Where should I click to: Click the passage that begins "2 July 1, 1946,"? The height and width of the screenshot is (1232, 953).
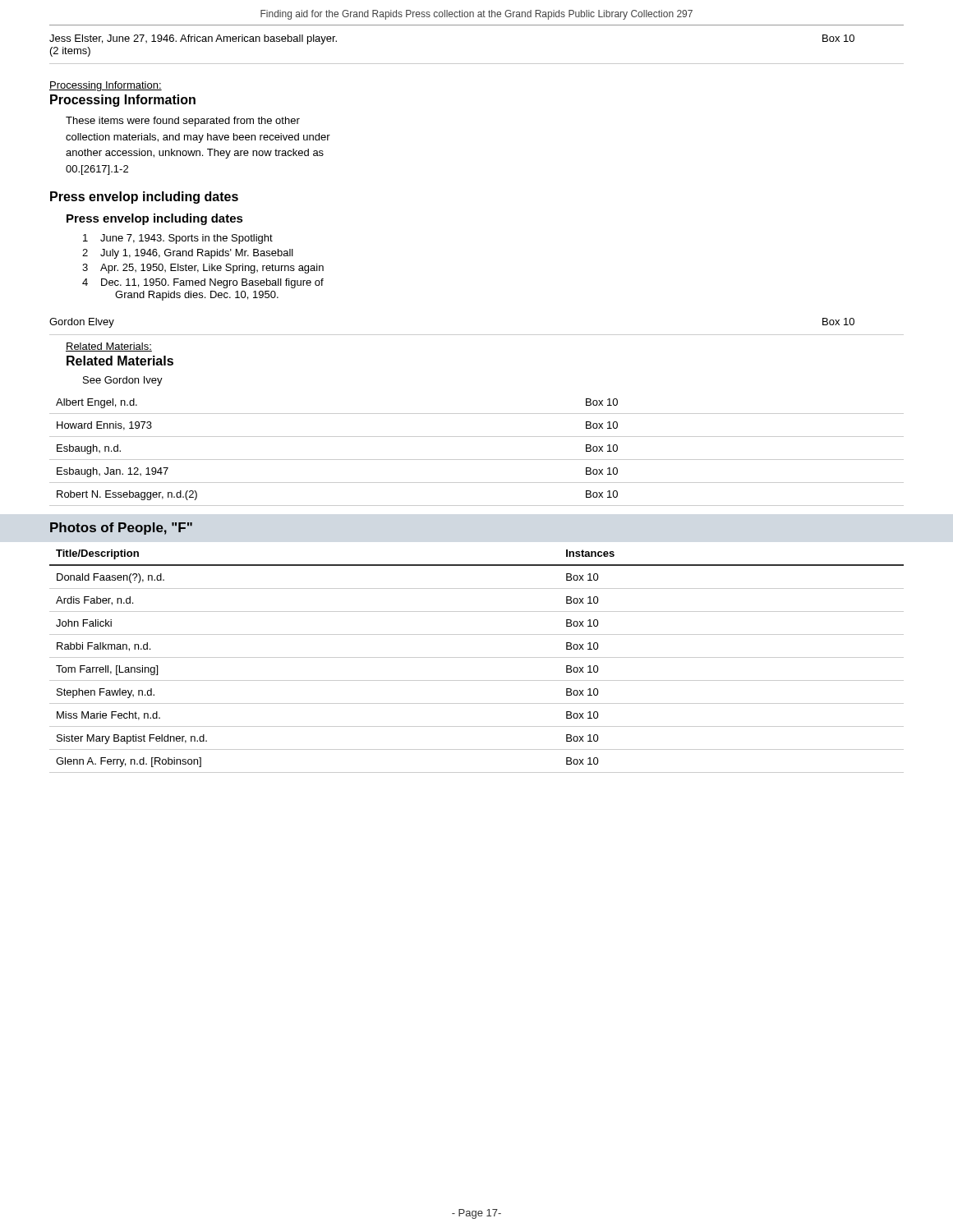click(188, 253)
